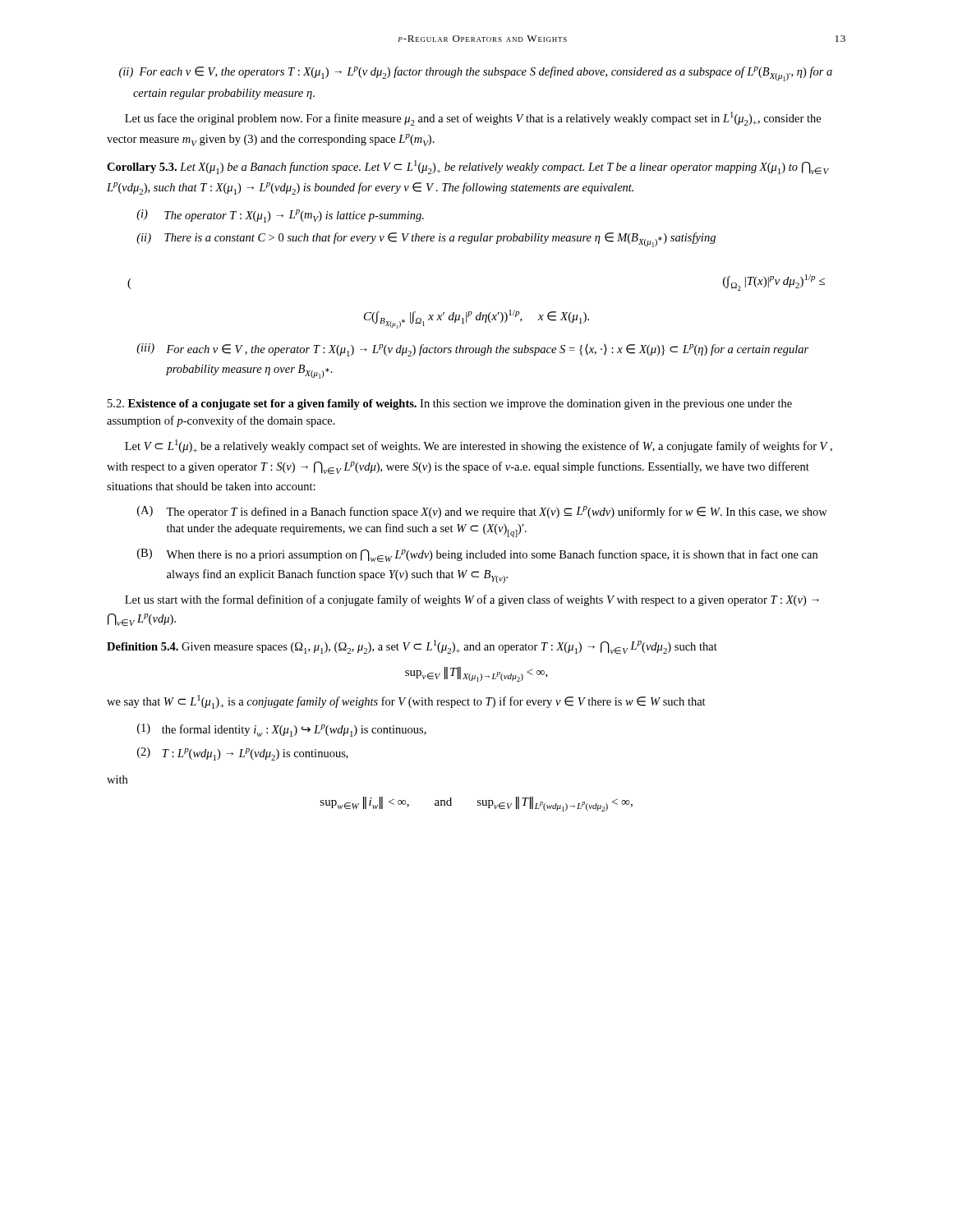This screenshot has width=953, height=1232.
Task: Select the text block starting "(iii) For each"
Action: point(491,360)
